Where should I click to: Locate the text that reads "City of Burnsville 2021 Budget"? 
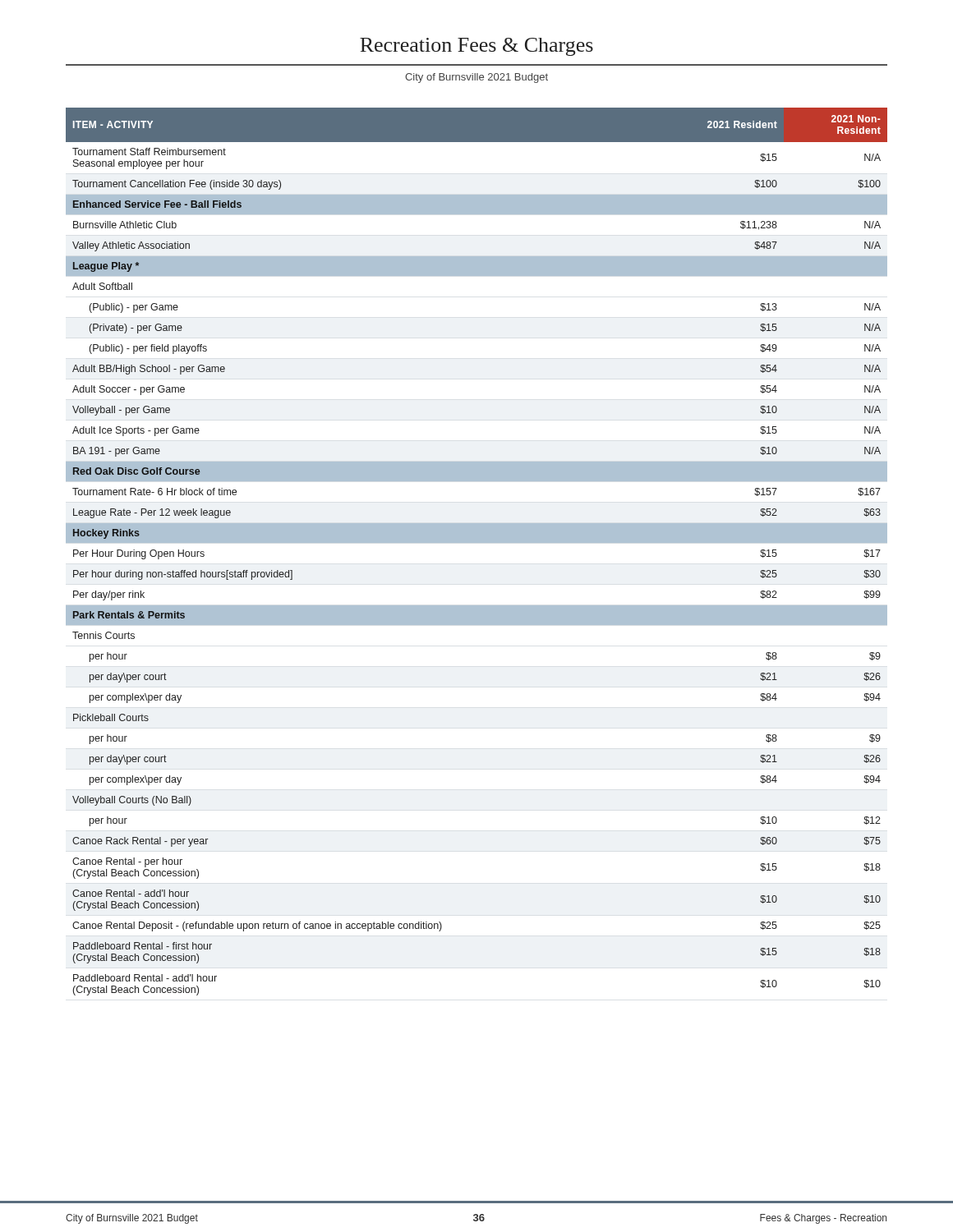[x=476, y=77]
